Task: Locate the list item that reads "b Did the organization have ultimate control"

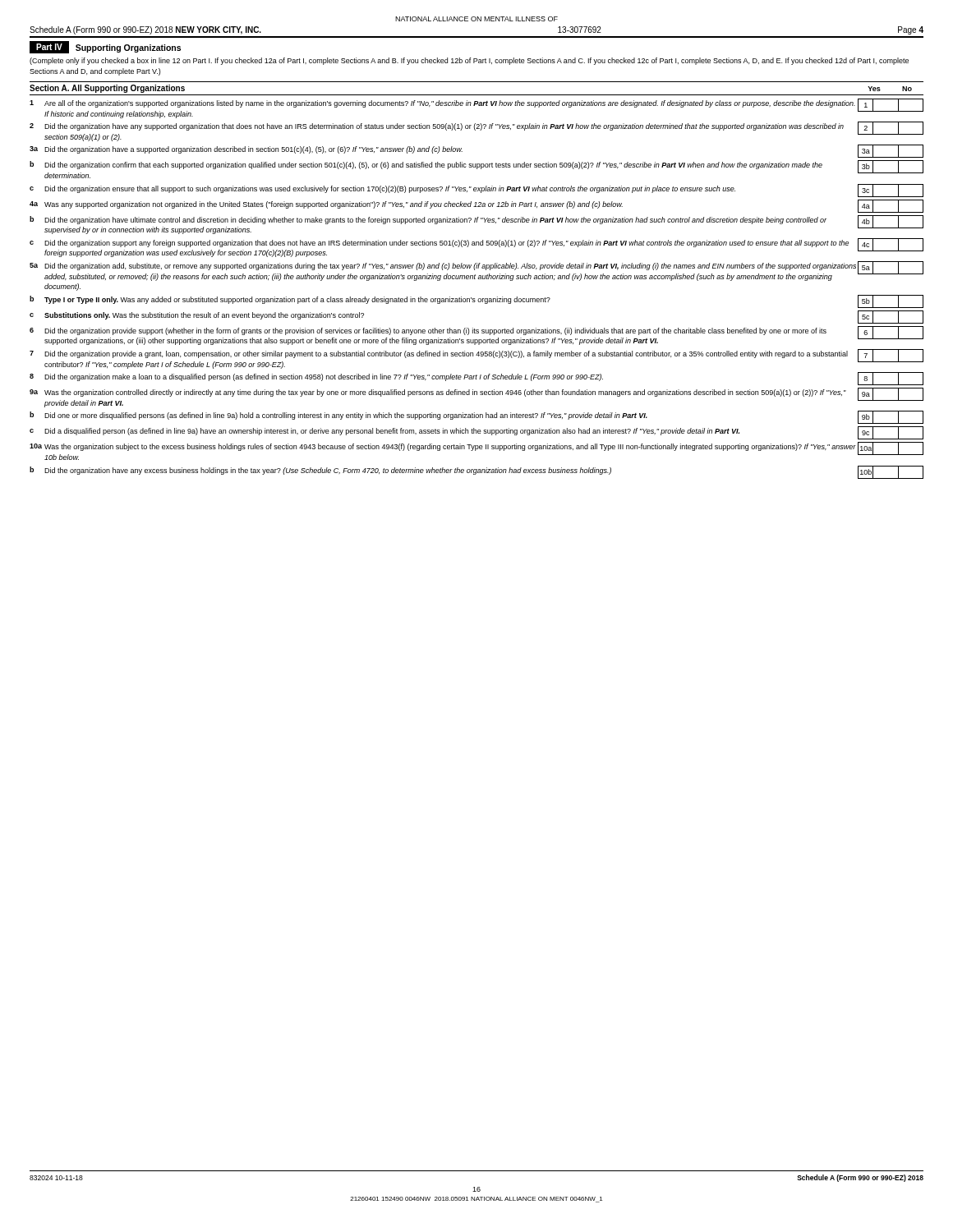Action: [x=476, y=225]
